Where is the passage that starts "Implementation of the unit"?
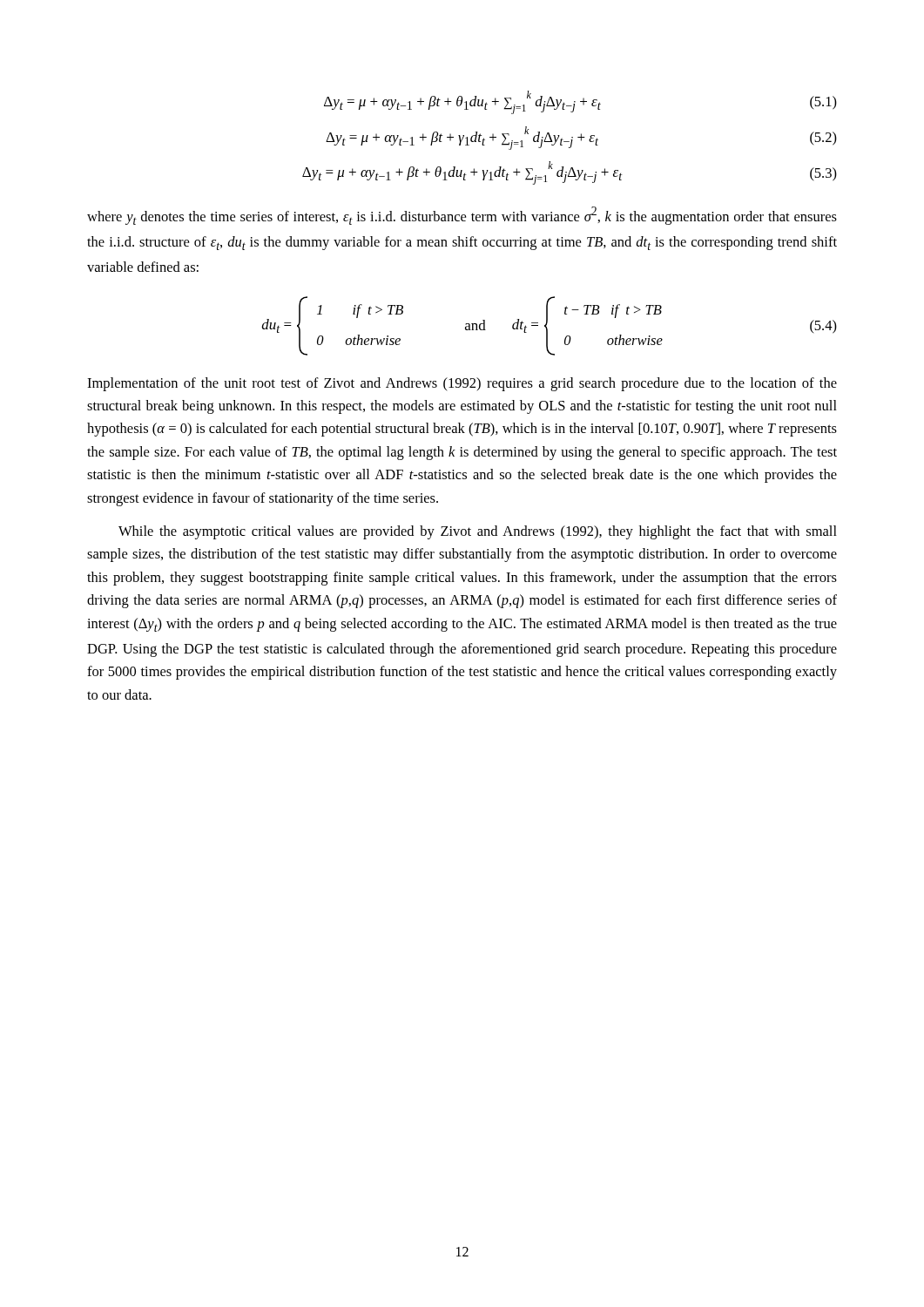 (462, 440)
